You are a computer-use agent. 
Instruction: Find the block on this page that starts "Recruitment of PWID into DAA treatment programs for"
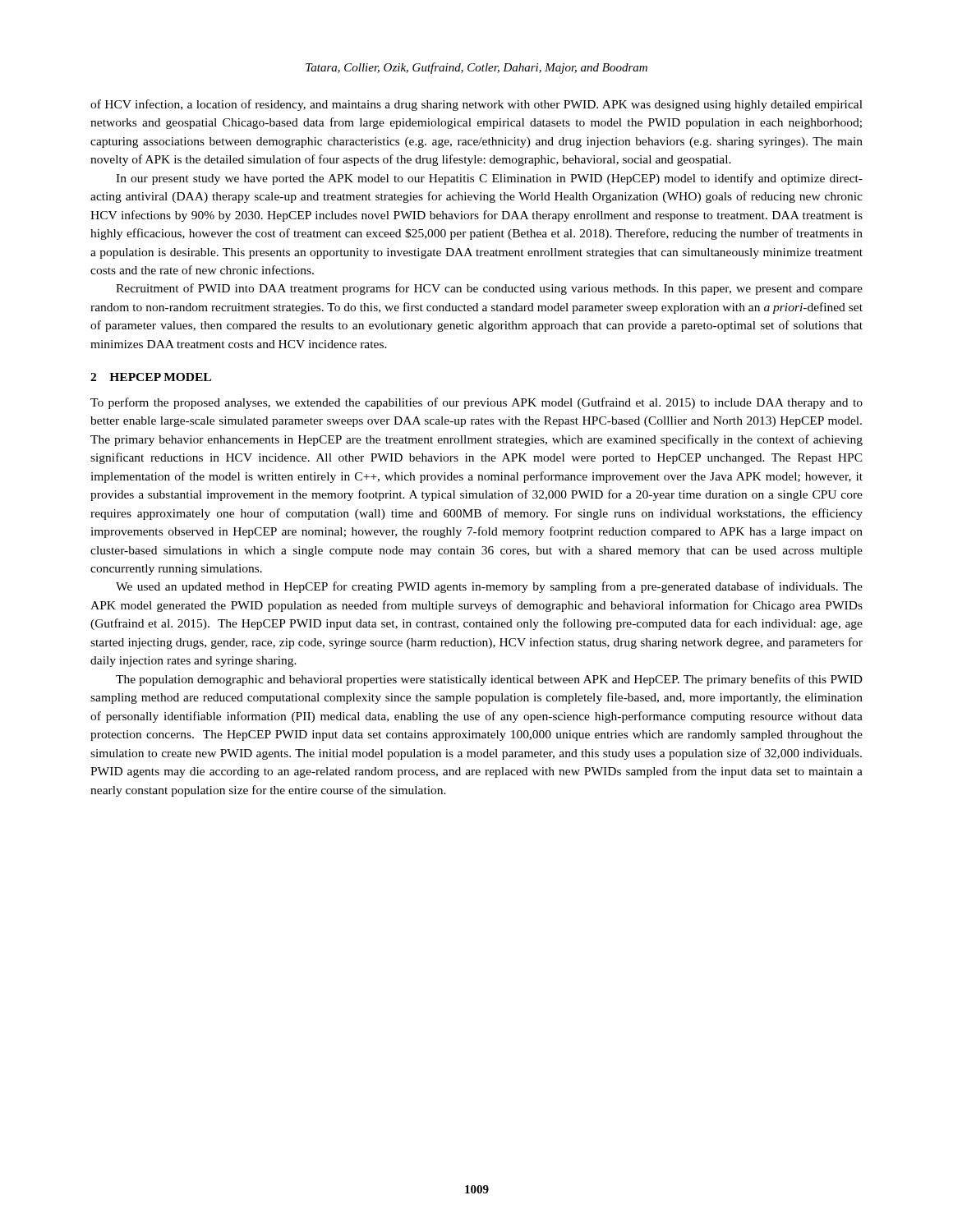tap(476, 317)
